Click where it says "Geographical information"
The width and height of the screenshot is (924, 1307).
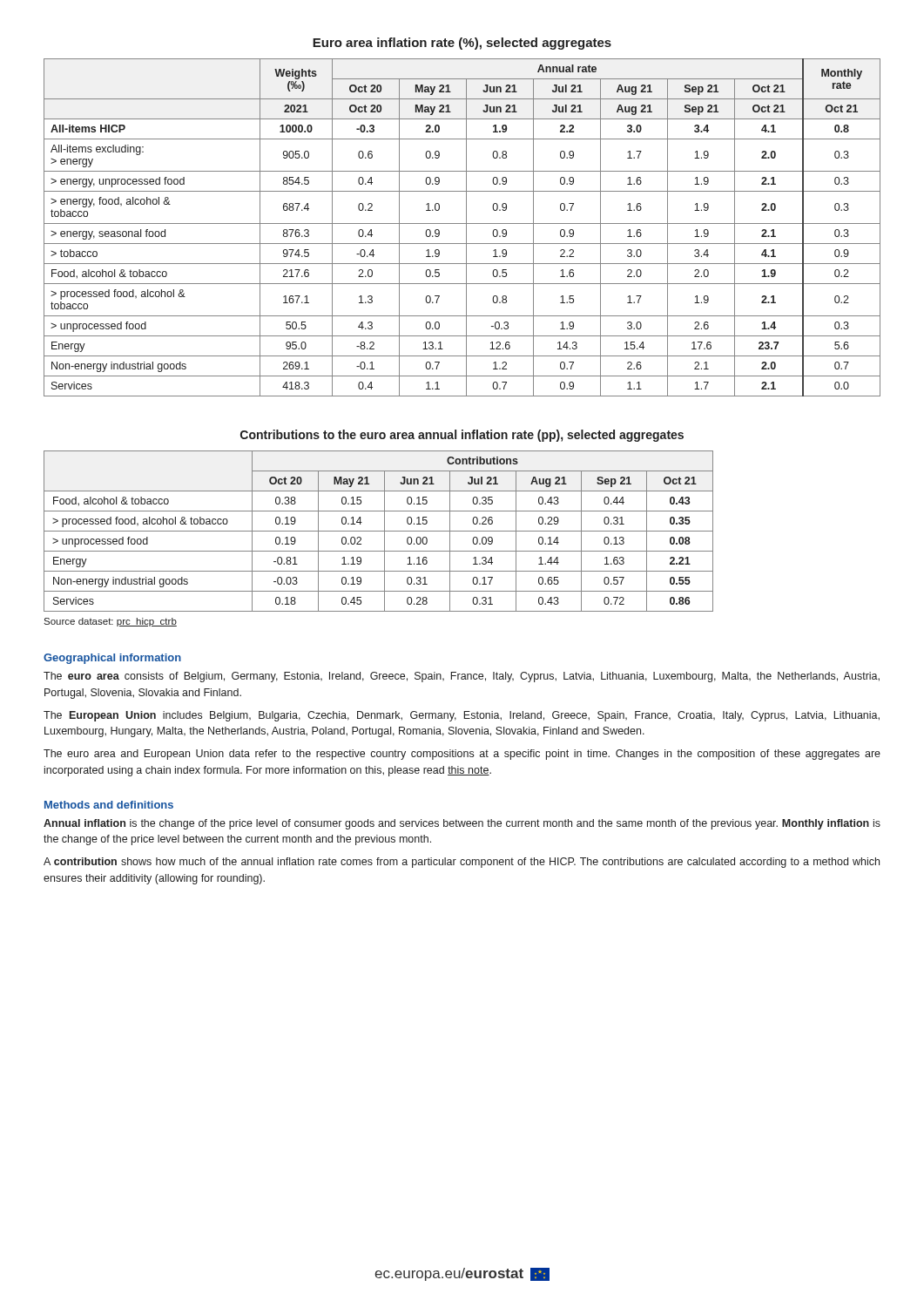(x=112, y=657)
